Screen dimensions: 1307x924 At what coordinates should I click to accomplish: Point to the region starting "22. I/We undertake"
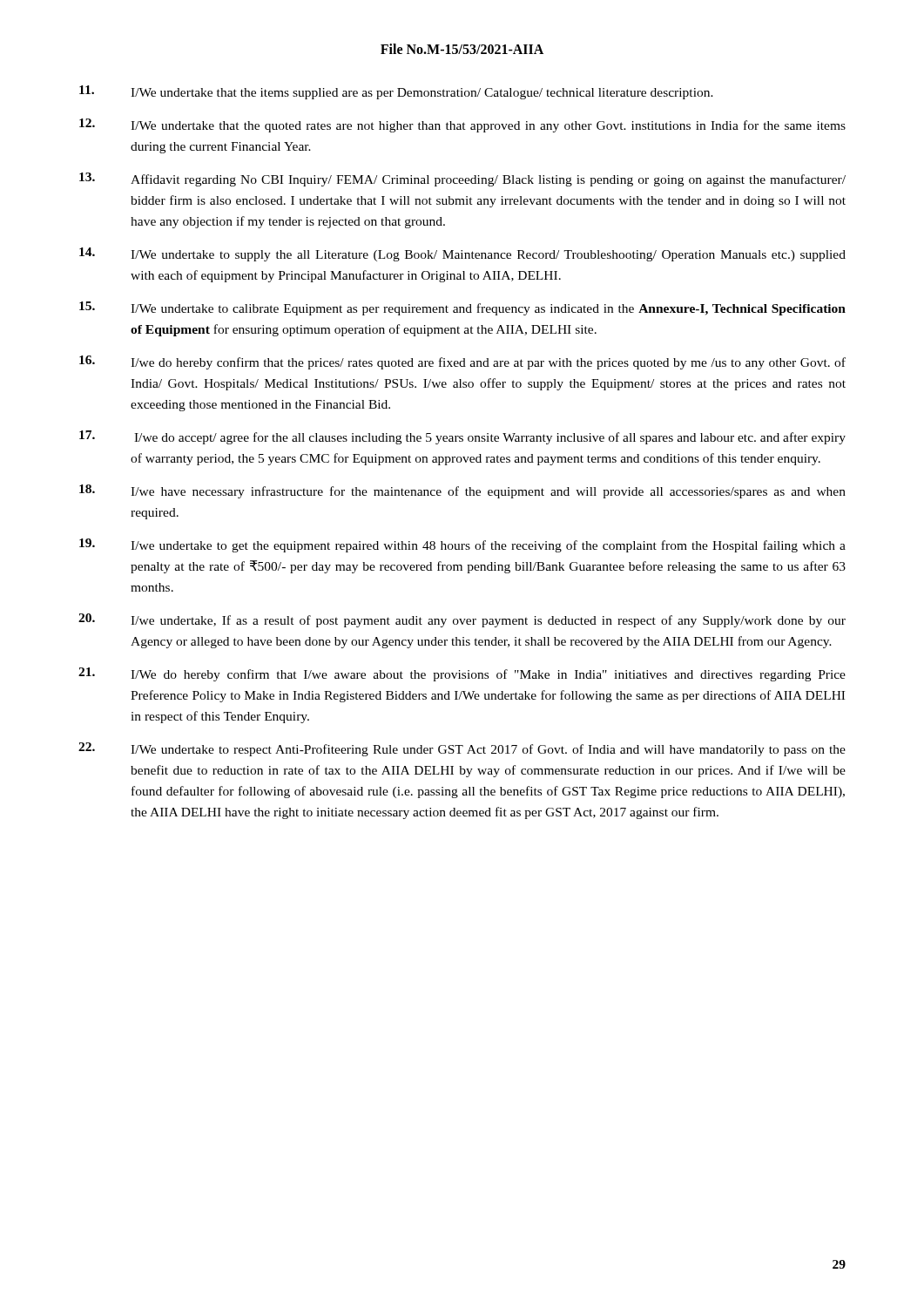point(462,781)
